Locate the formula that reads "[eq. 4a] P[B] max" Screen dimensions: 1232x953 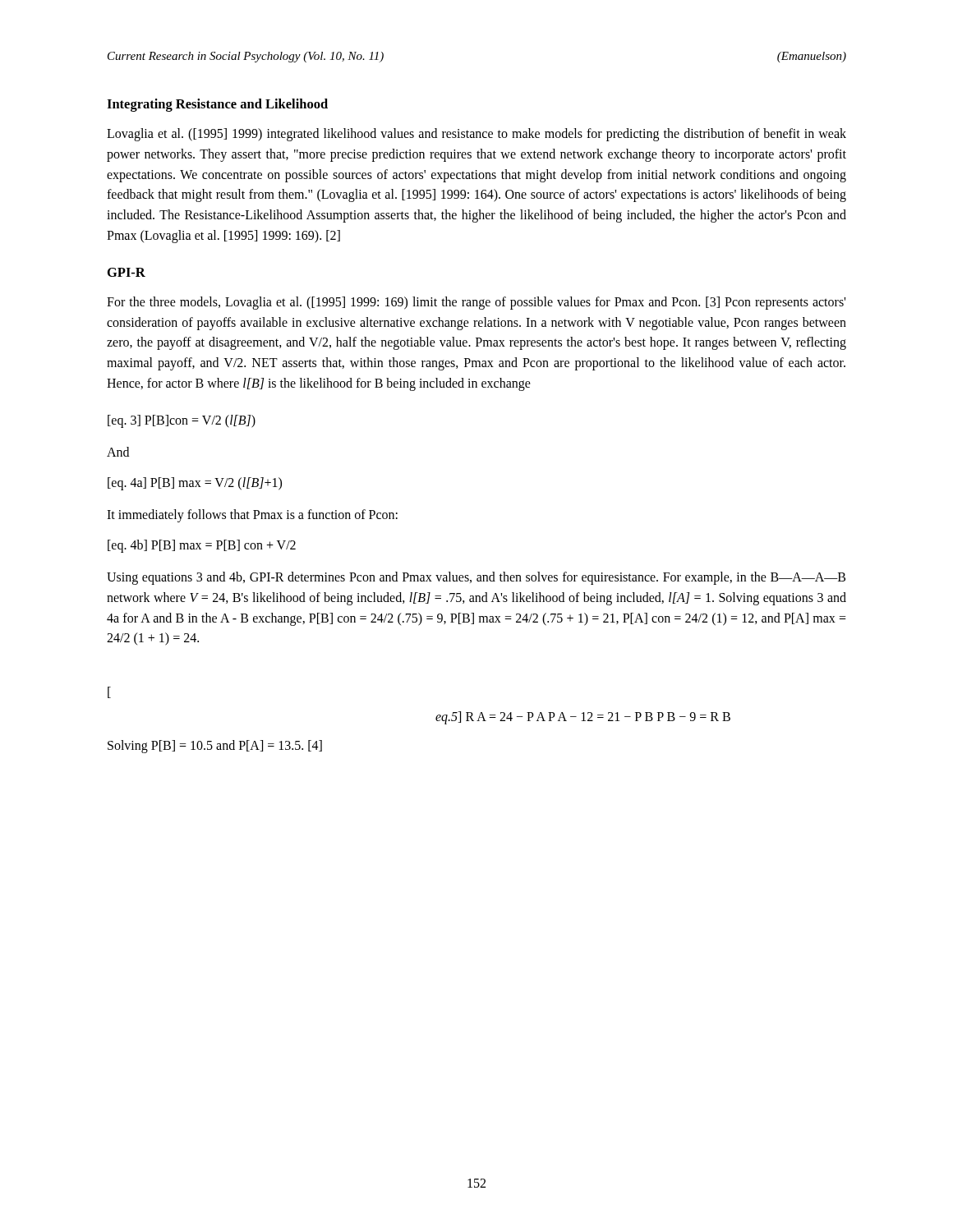click(x=195, y=482)
